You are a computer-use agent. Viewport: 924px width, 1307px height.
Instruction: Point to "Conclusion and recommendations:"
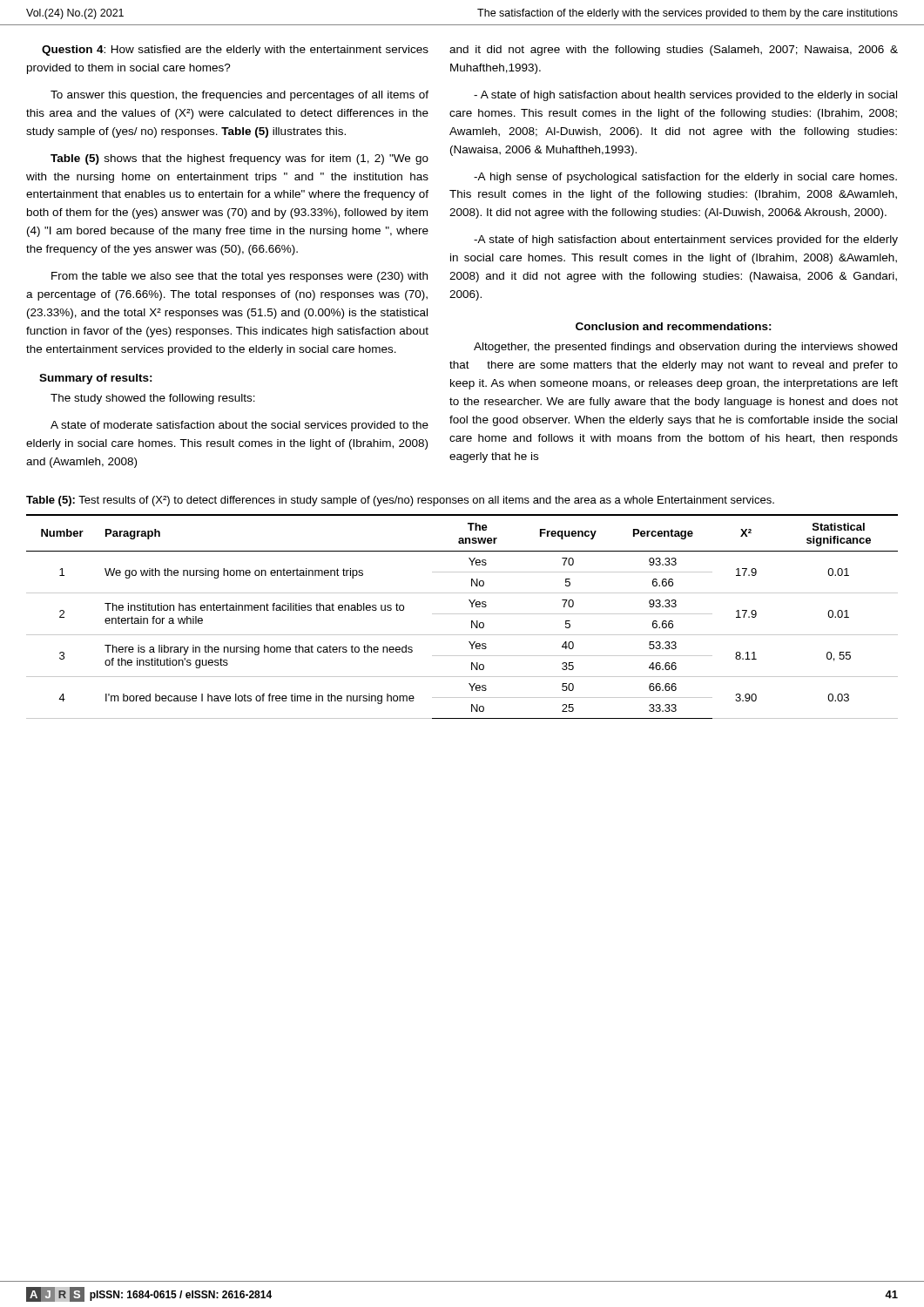[674, 326]
